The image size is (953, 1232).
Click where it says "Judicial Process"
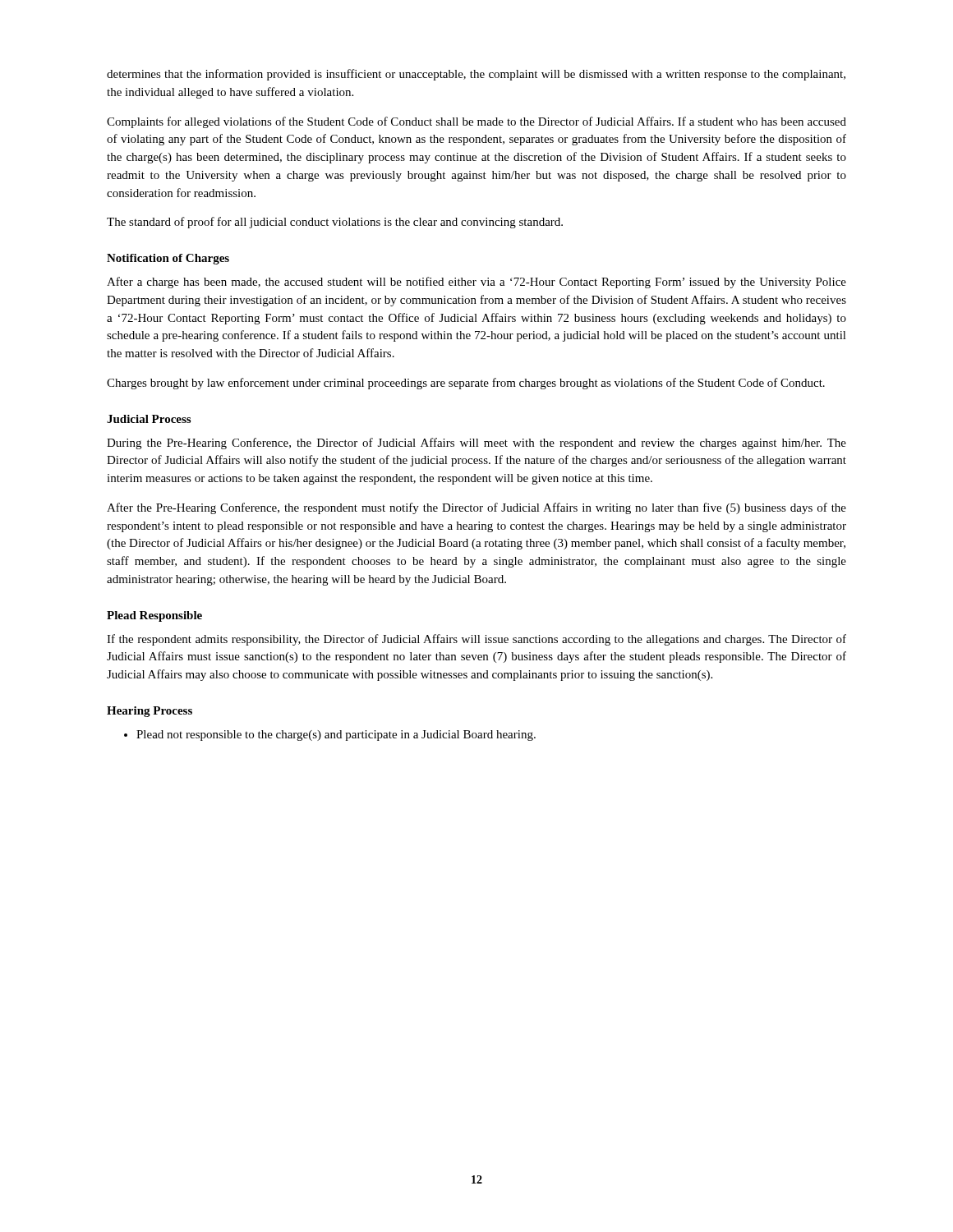[x=149, y=418]
